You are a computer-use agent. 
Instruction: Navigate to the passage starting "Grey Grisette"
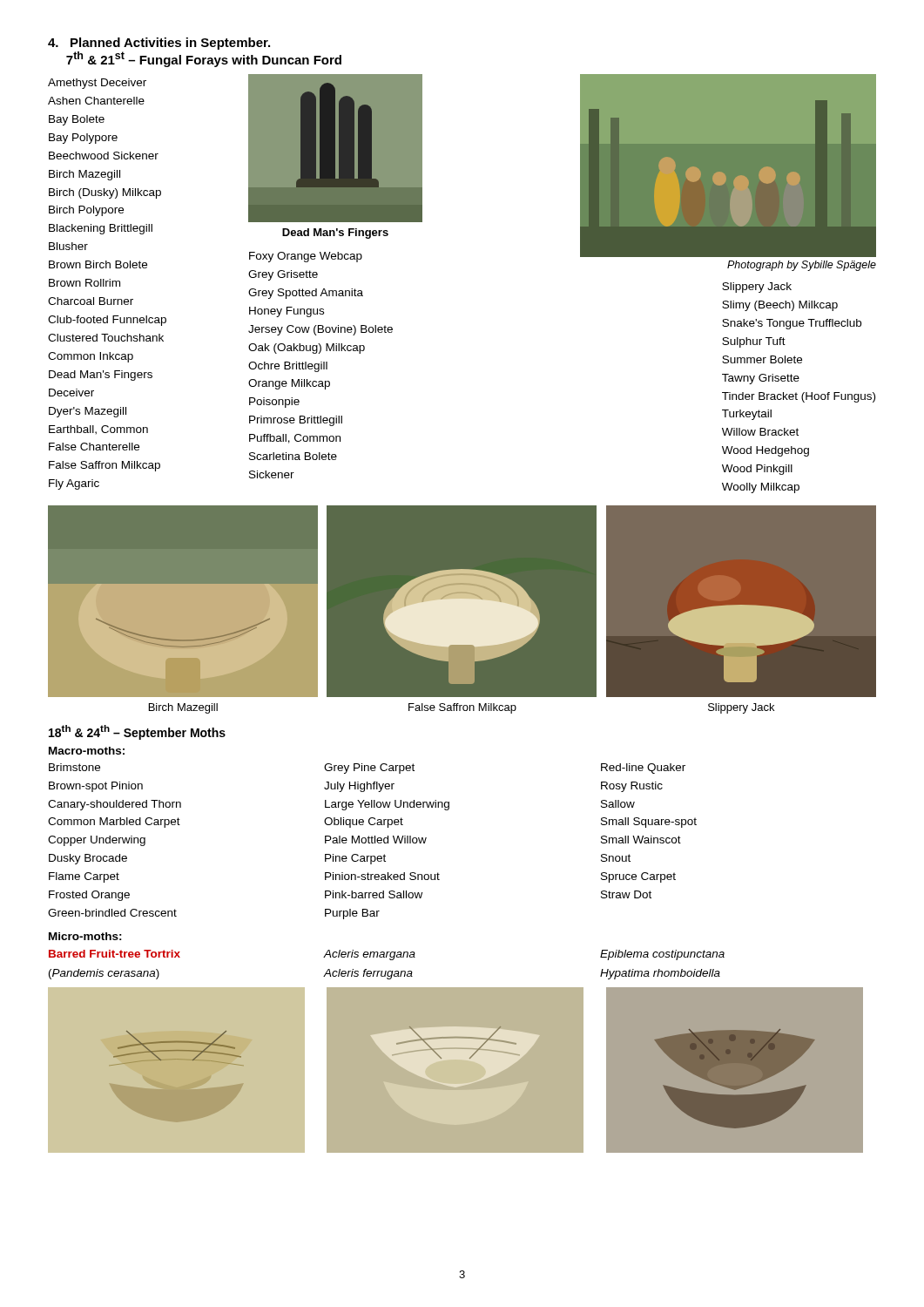283,274
